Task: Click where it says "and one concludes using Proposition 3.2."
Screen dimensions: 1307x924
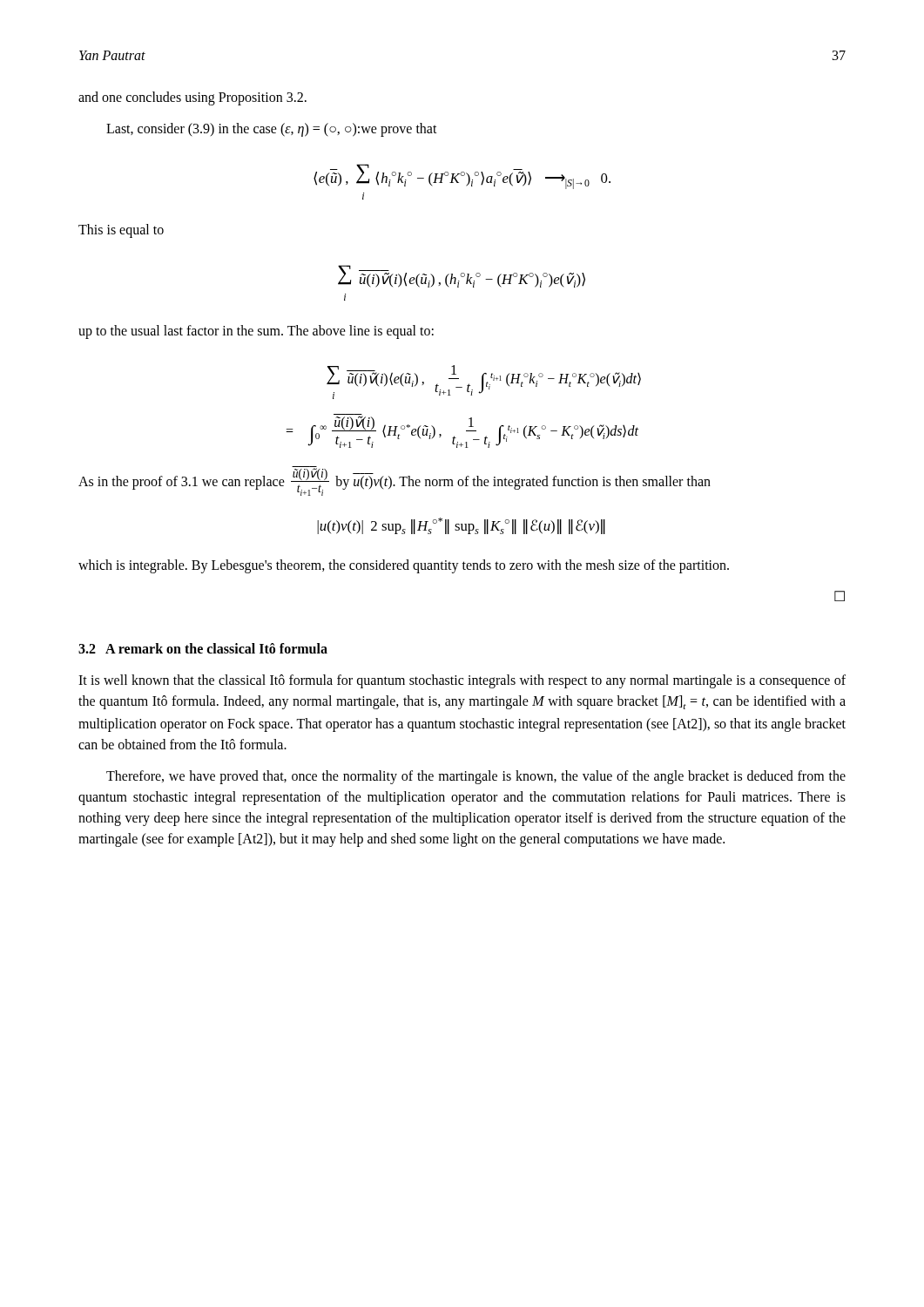Action: (x=192, y=98)
